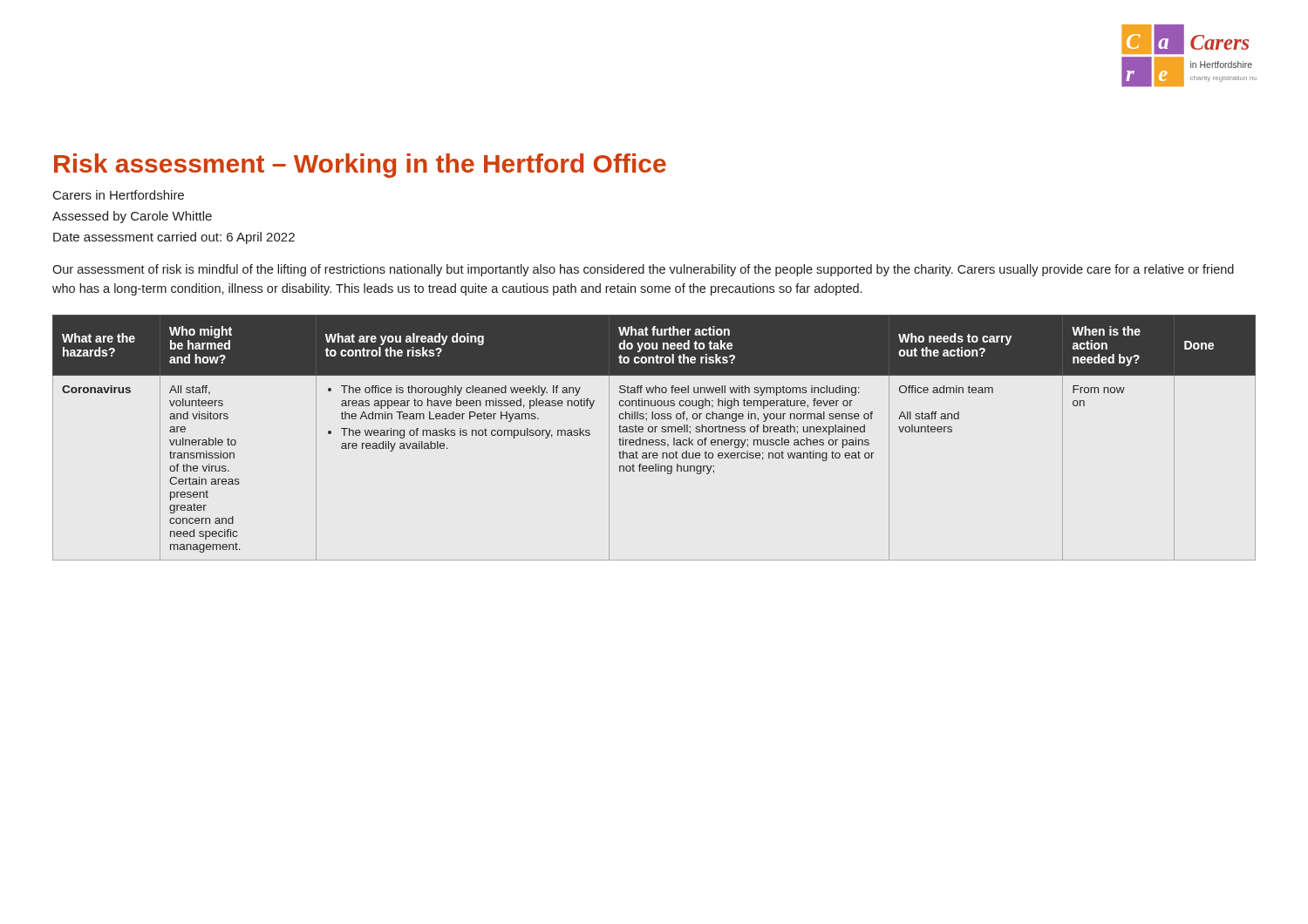Locate the text block that reads "Carers in Hertfordshire Assessed by Carole Whittle Date"
This screenshot has height=924, width=1308.
click(174, 216)
